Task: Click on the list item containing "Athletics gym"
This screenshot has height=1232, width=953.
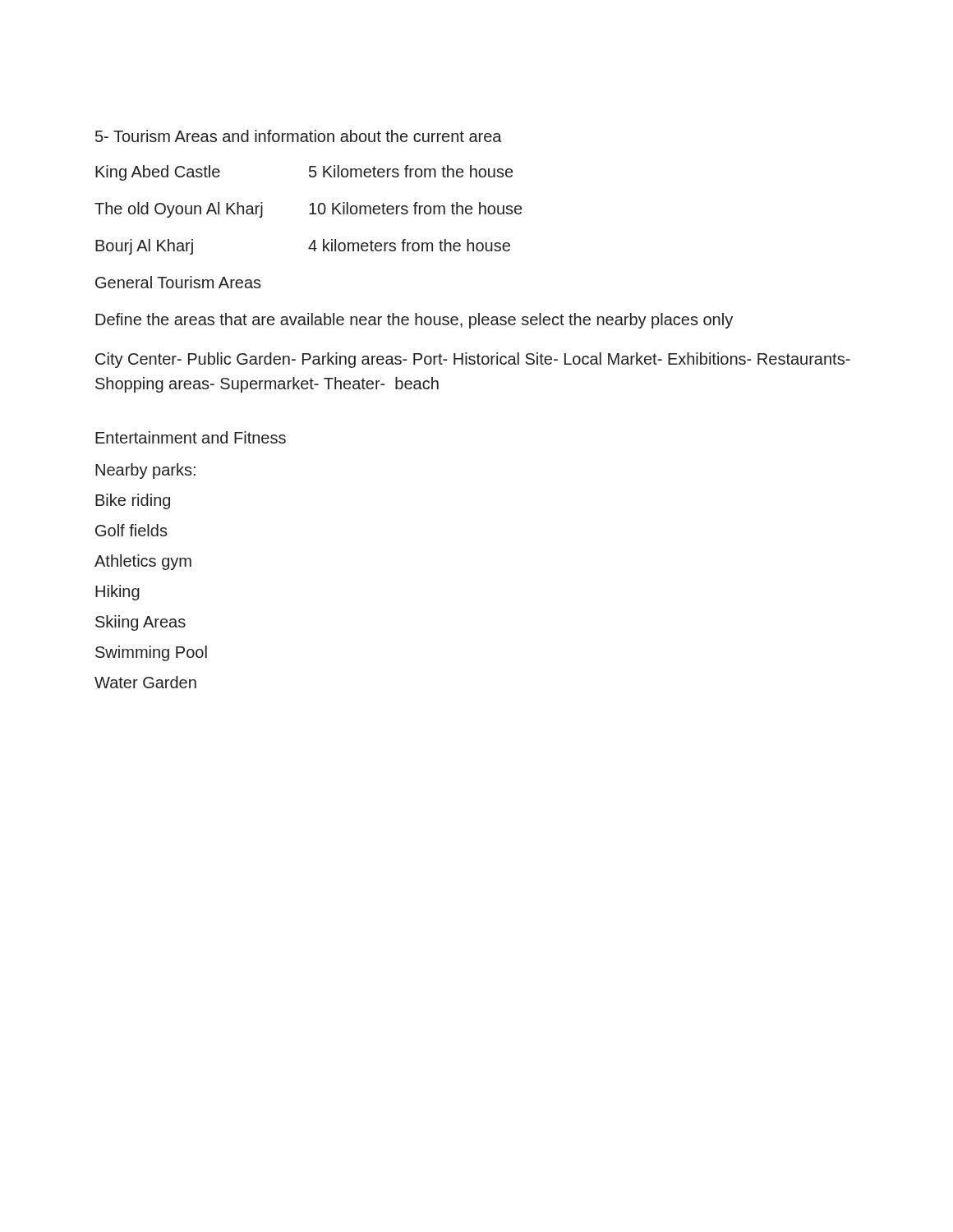Action: coord(143,561)
